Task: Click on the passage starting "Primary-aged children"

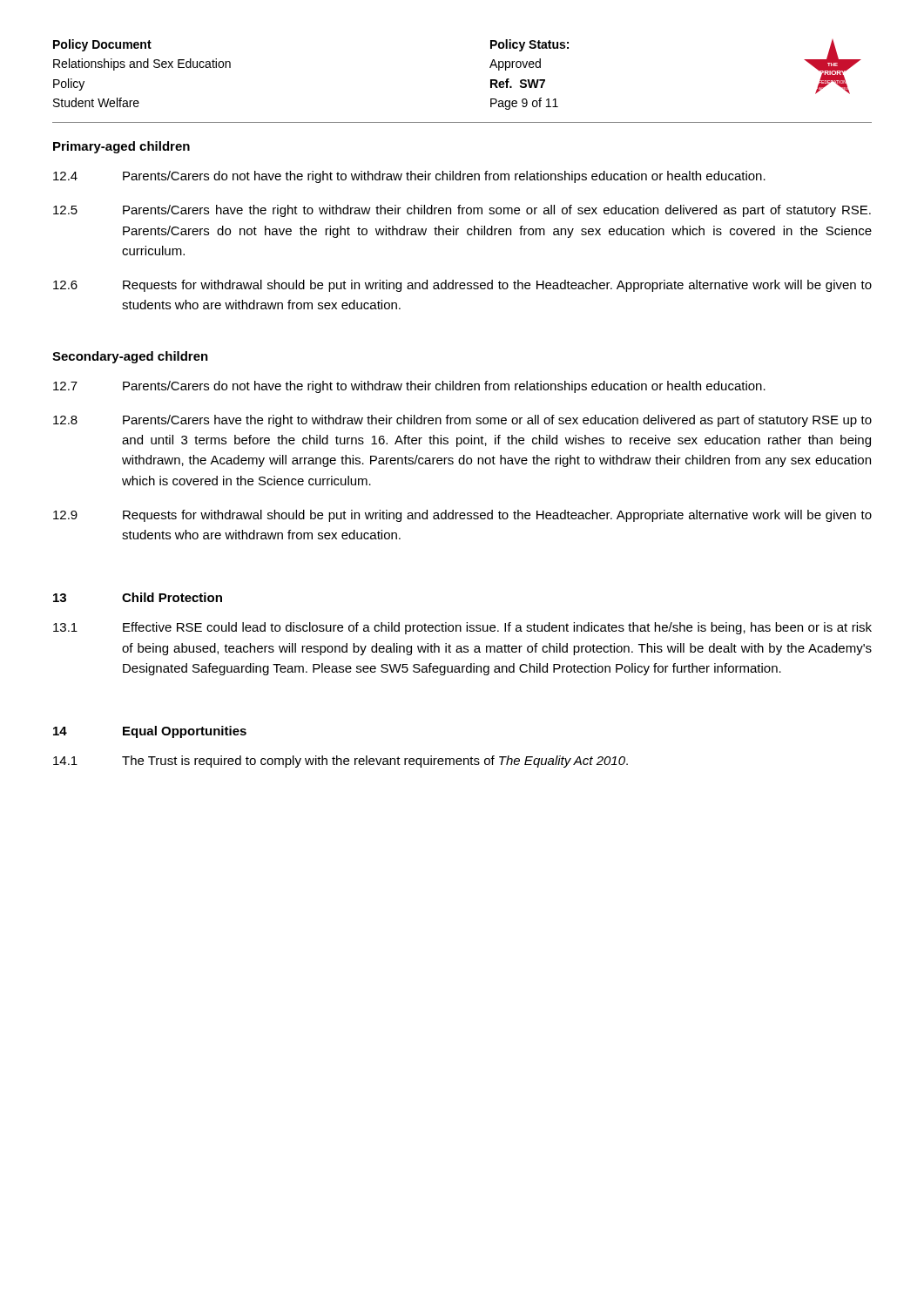Action: point(121,146)
